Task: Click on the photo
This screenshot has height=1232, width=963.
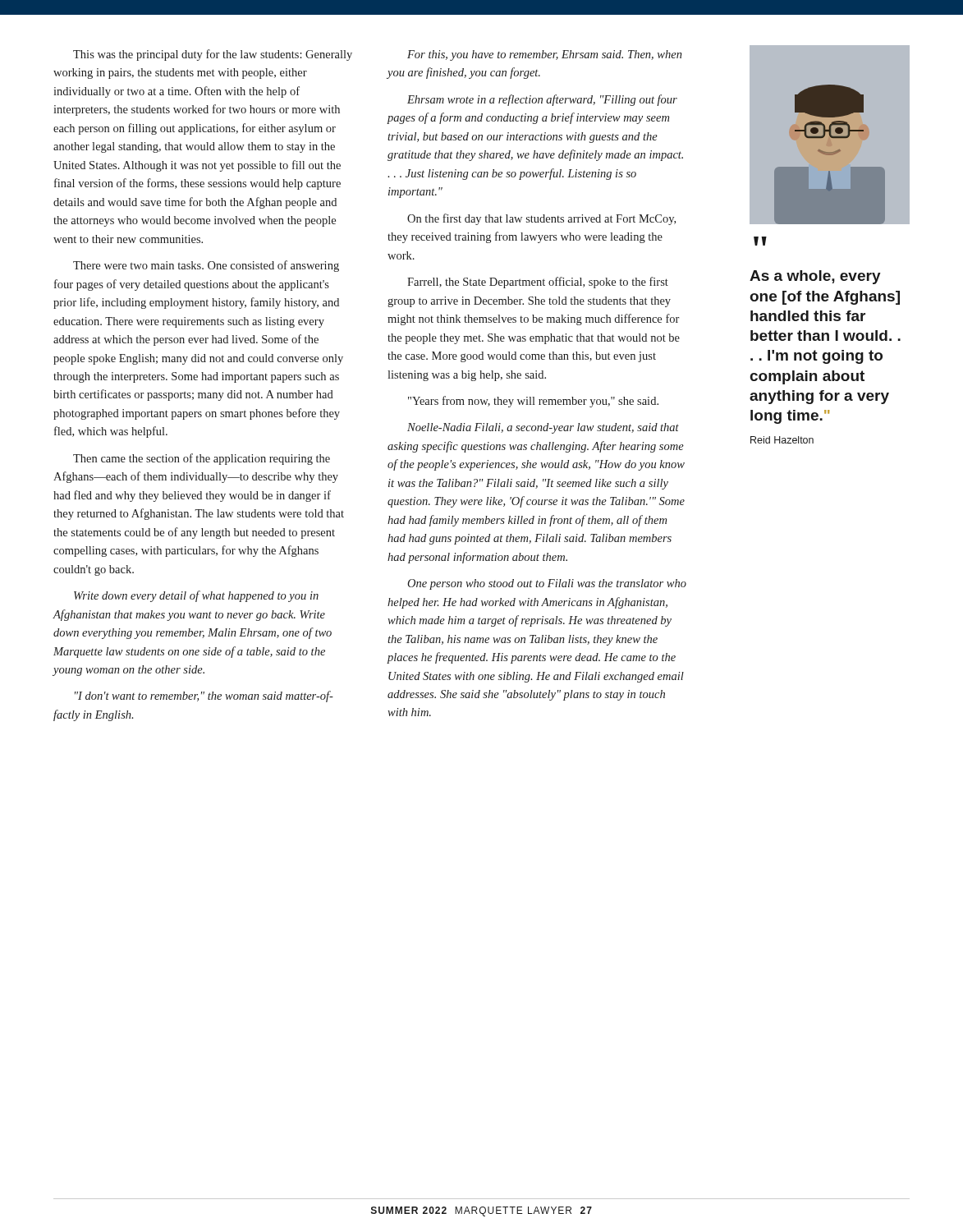Action: click(830, 135)
